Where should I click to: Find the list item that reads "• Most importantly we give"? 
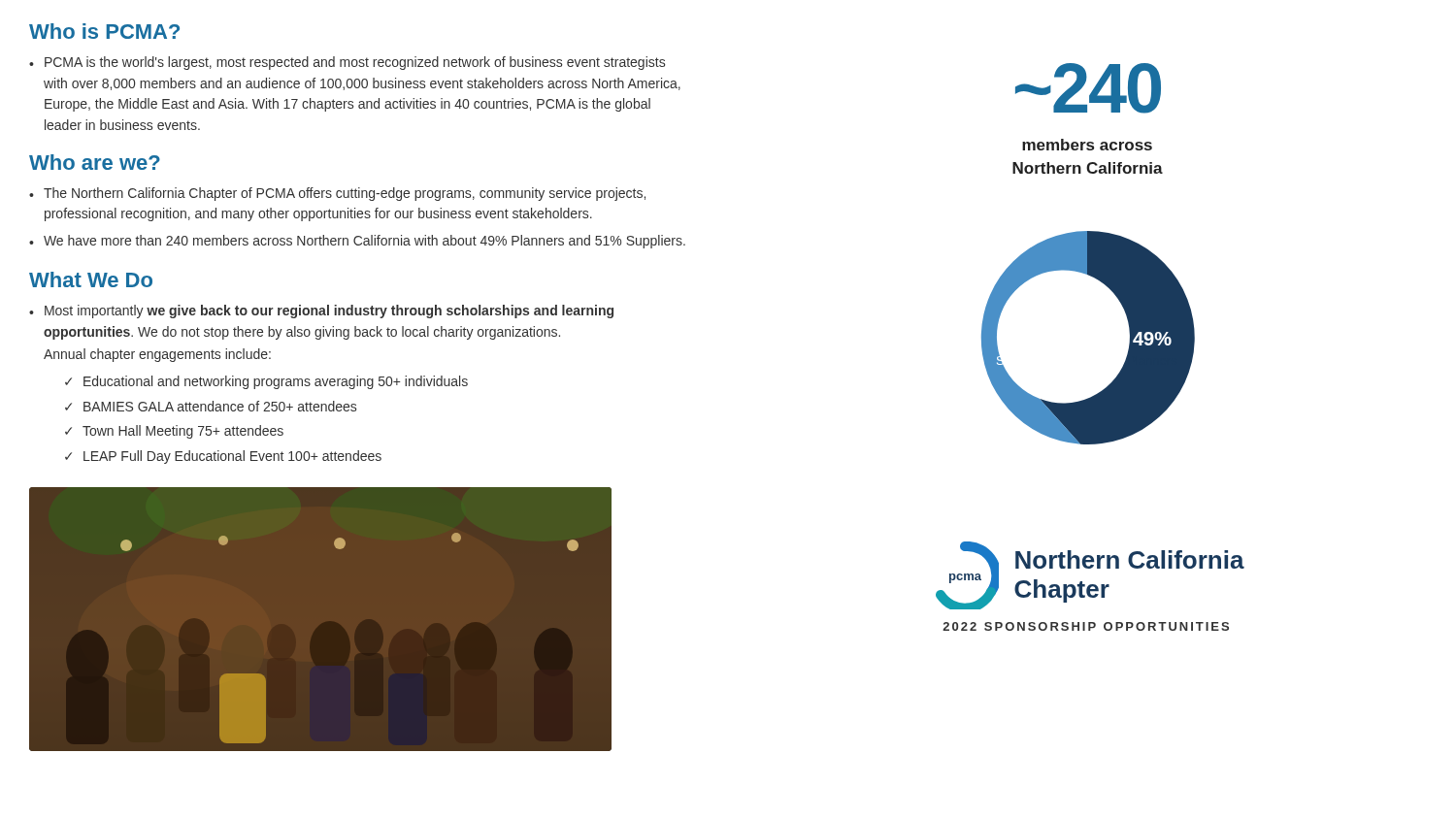pos(359,386)
